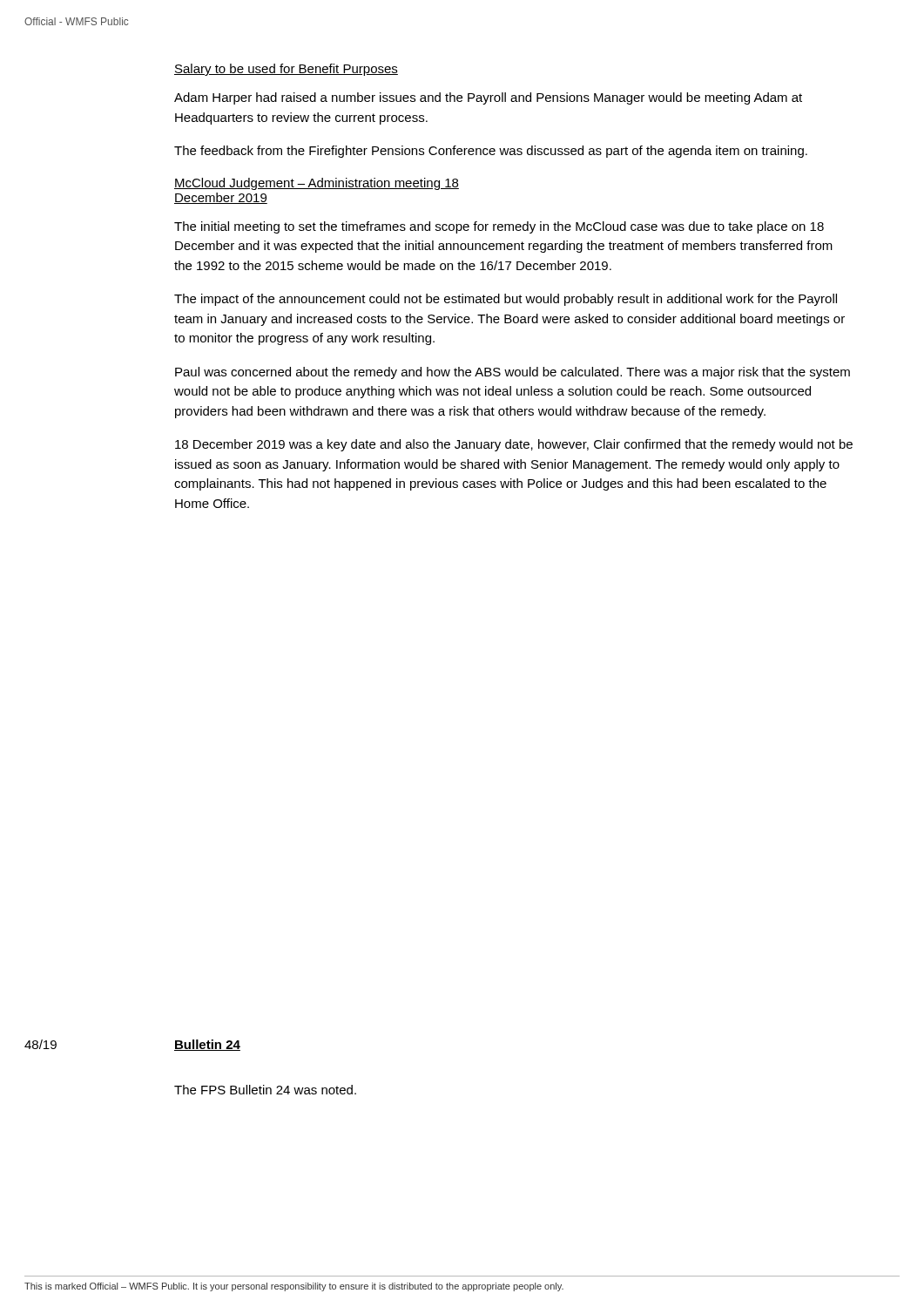Select the passage starting "The impact of the"
This screenshot has width=924, height=1307.
coord(510,318)
